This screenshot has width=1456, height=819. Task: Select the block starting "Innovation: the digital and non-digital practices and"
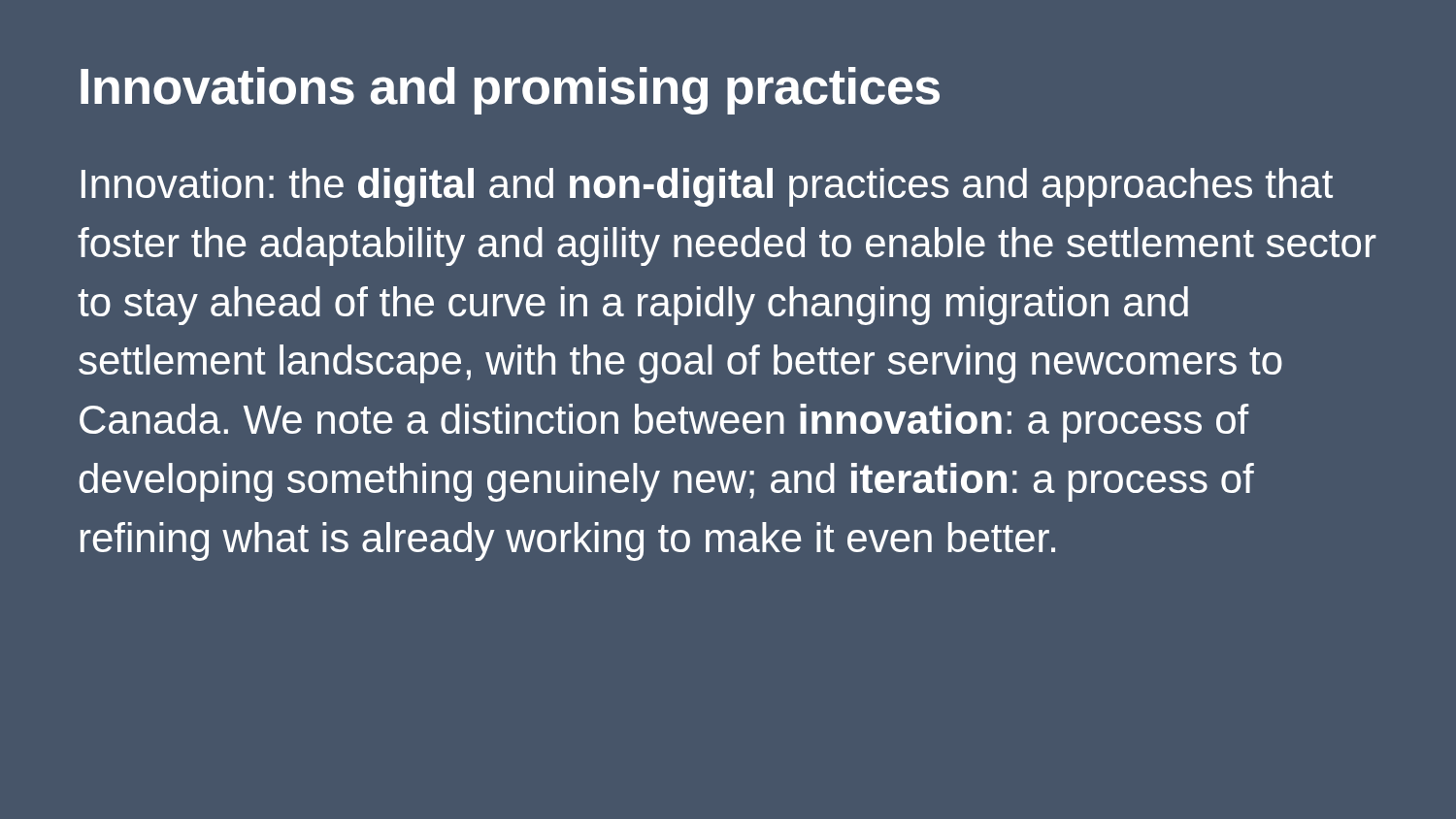pyautogui.click(x=728, y=362)
